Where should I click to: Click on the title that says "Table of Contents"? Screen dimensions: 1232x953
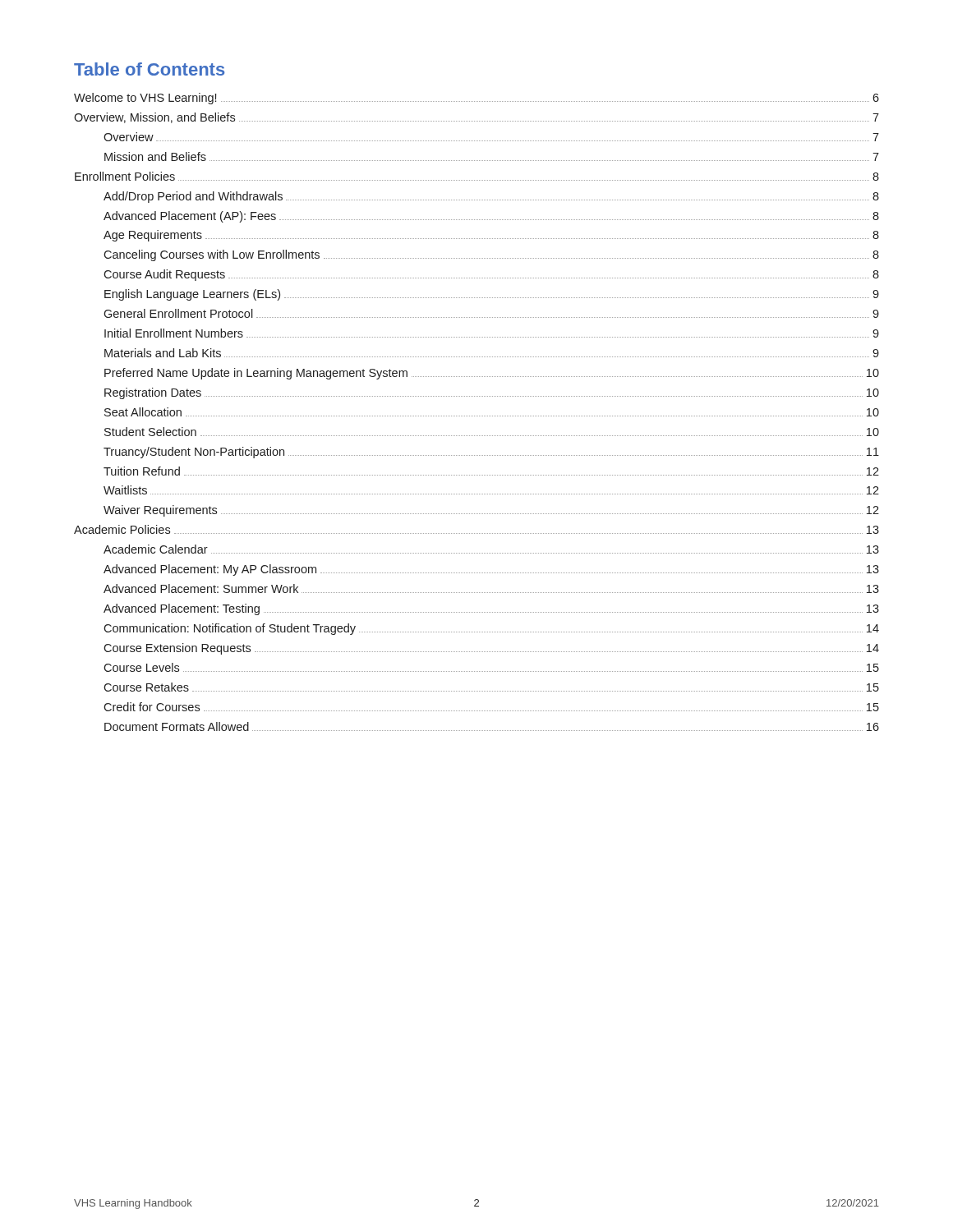(150, 69)
